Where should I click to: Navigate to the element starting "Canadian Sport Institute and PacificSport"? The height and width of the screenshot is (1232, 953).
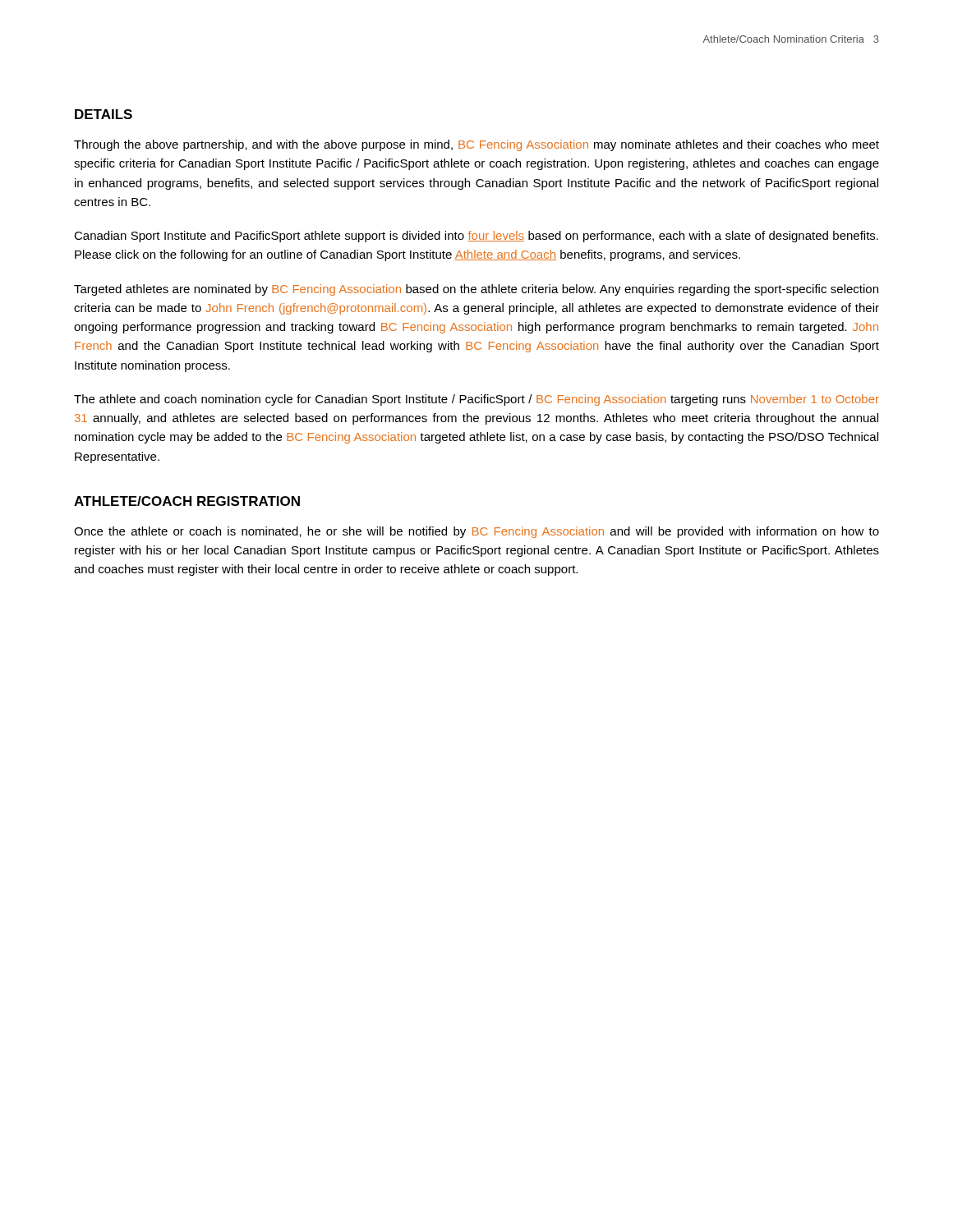(x=476, y=245)
